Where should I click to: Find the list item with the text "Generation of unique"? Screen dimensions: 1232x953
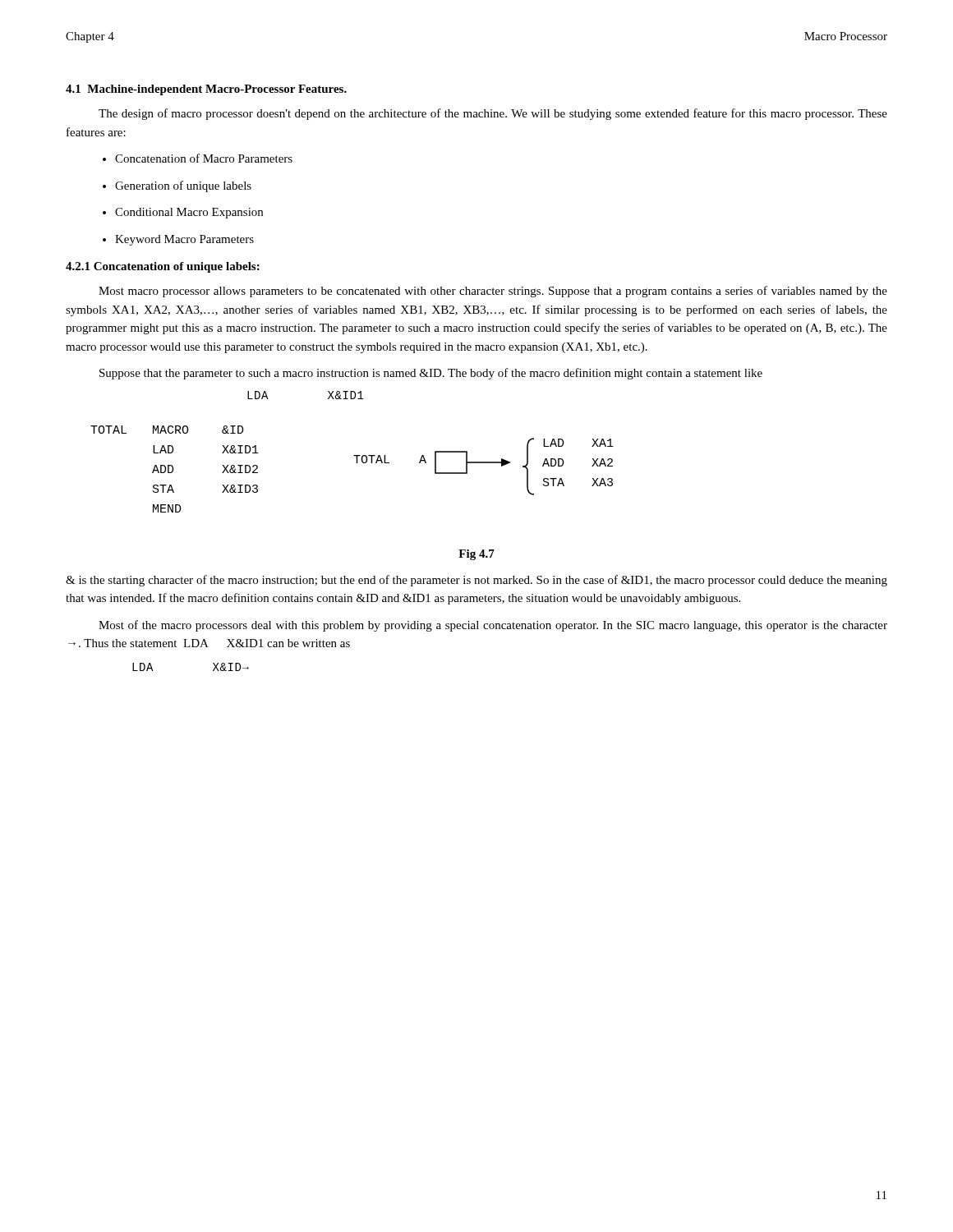(x=183, y=186)
